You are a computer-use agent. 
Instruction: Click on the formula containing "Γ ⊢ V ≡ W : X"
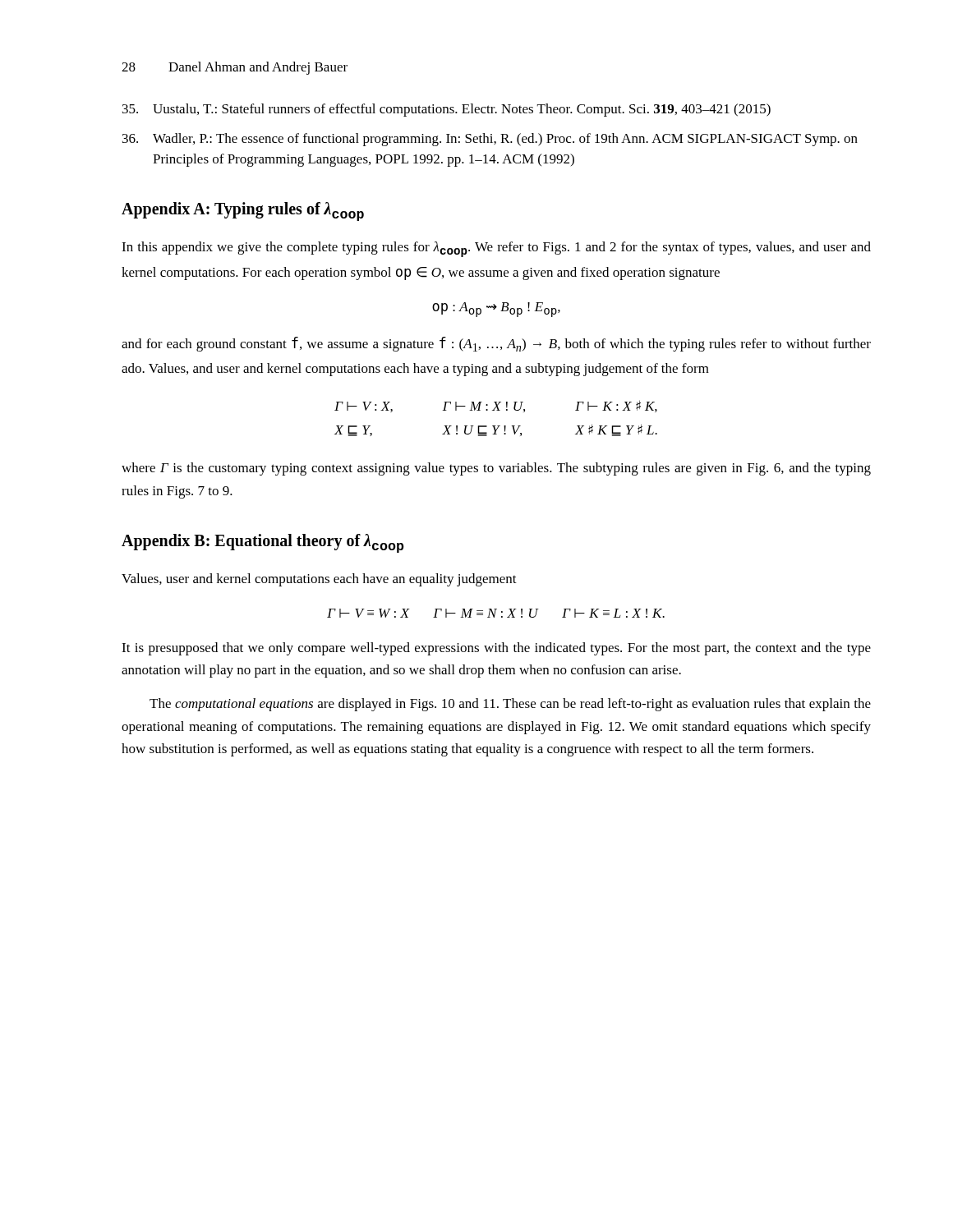point(496,613)
